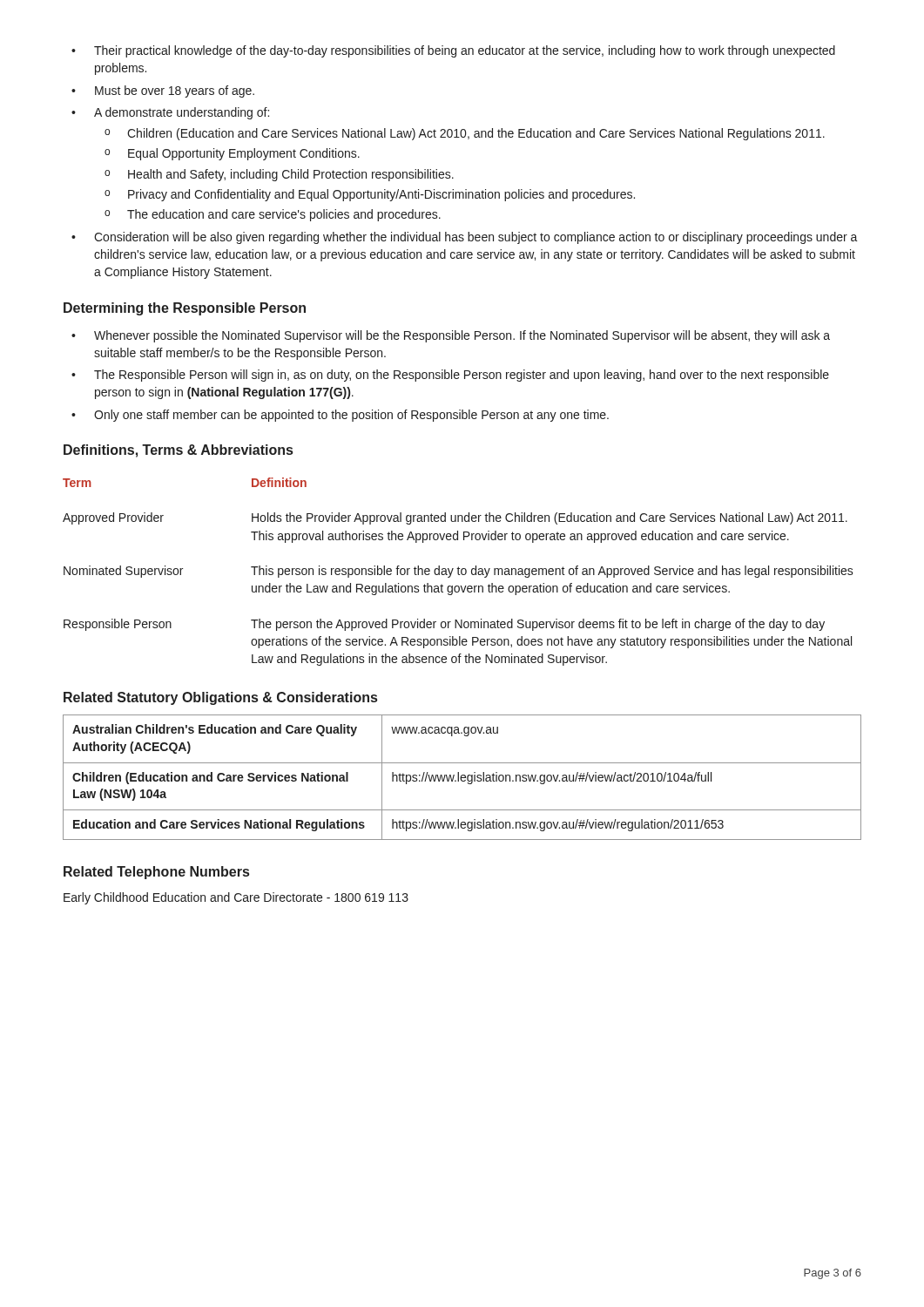Click on the text block with the text "Early Childhood Education and Care Directorate - 1800"

pos(236,898)
